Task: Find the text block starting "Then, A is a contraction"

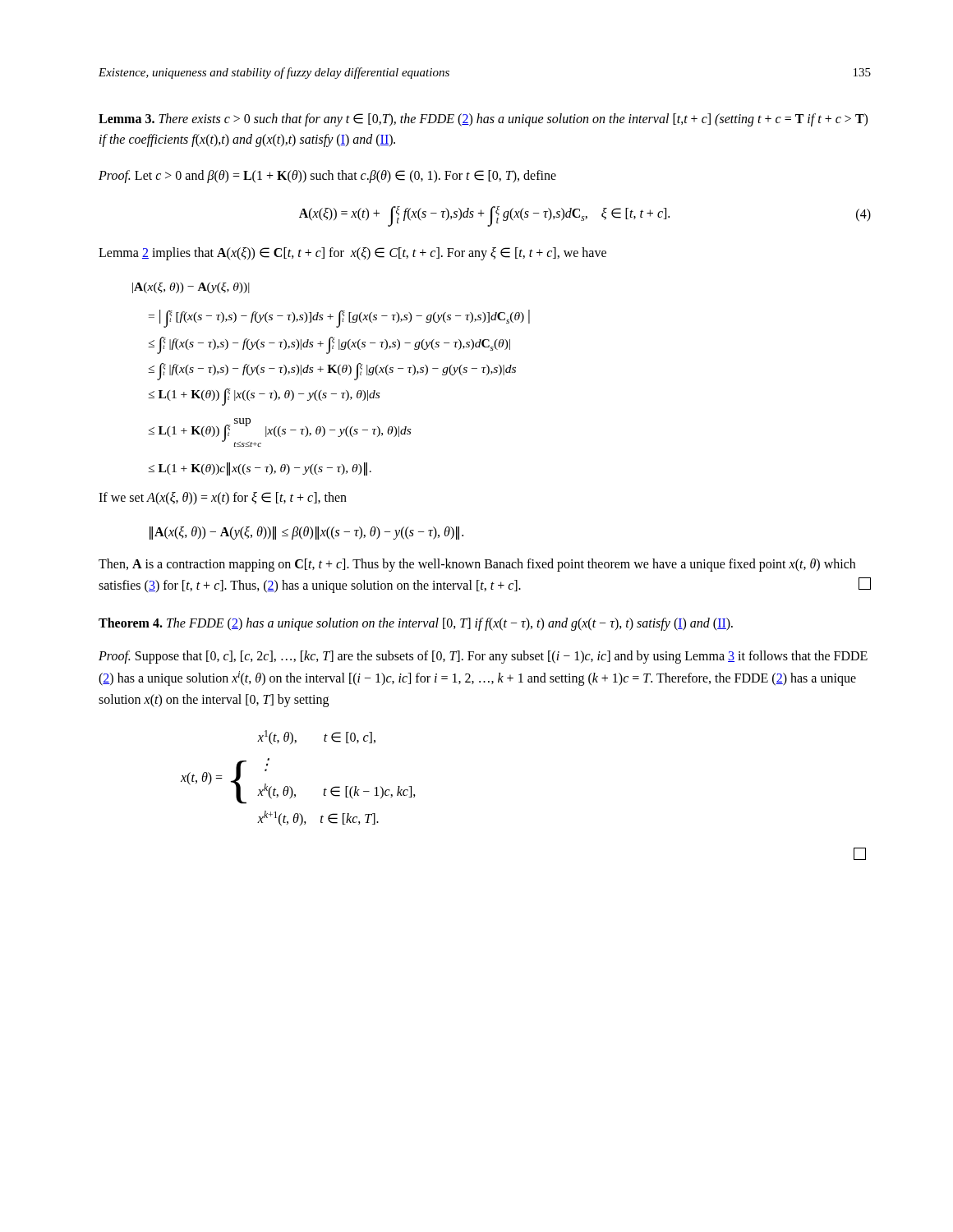Action: pyautogui.click(x=485, y=576)
